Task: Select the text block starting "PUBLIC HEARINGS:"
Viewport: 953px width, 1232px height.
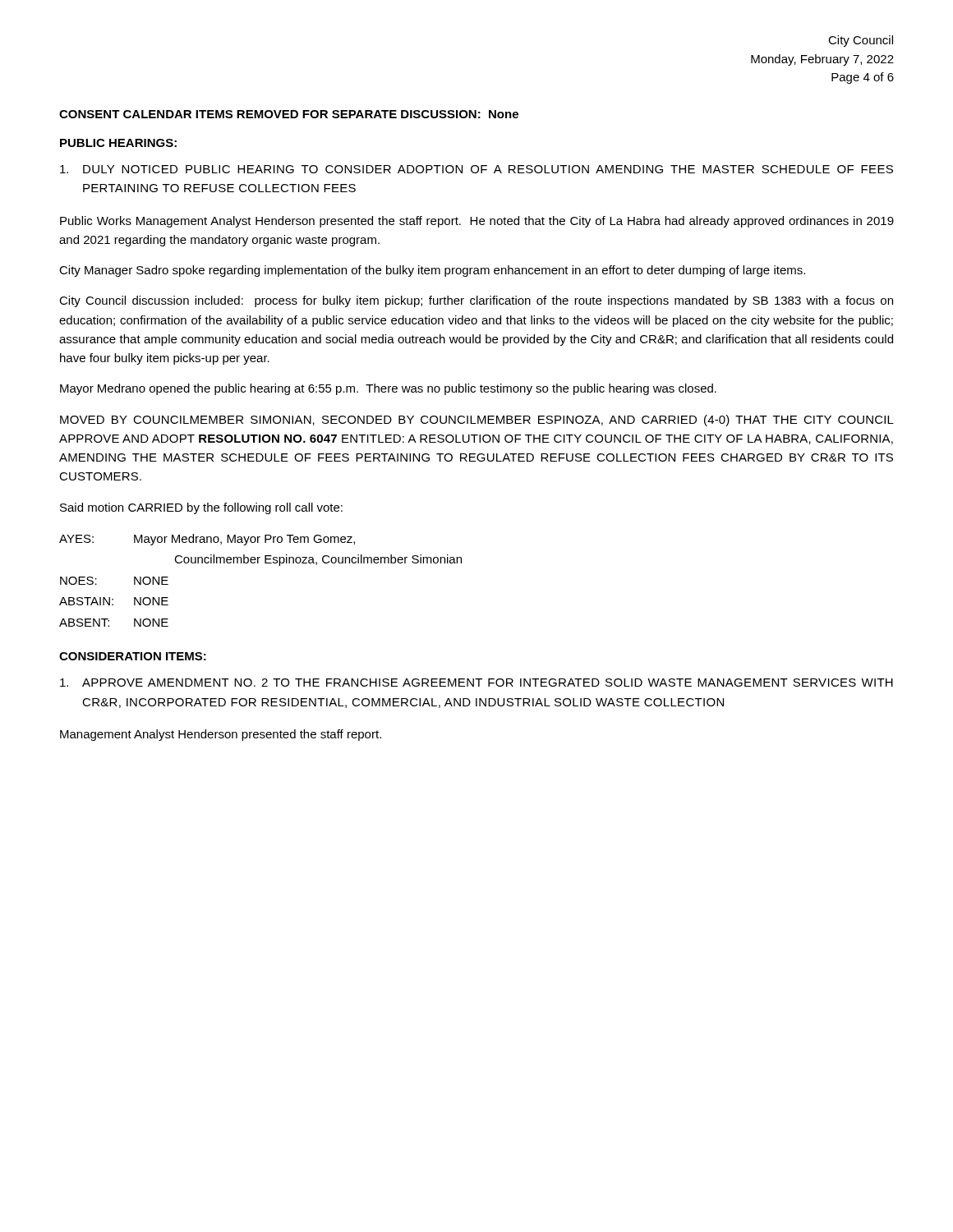Action: (118, 142)
